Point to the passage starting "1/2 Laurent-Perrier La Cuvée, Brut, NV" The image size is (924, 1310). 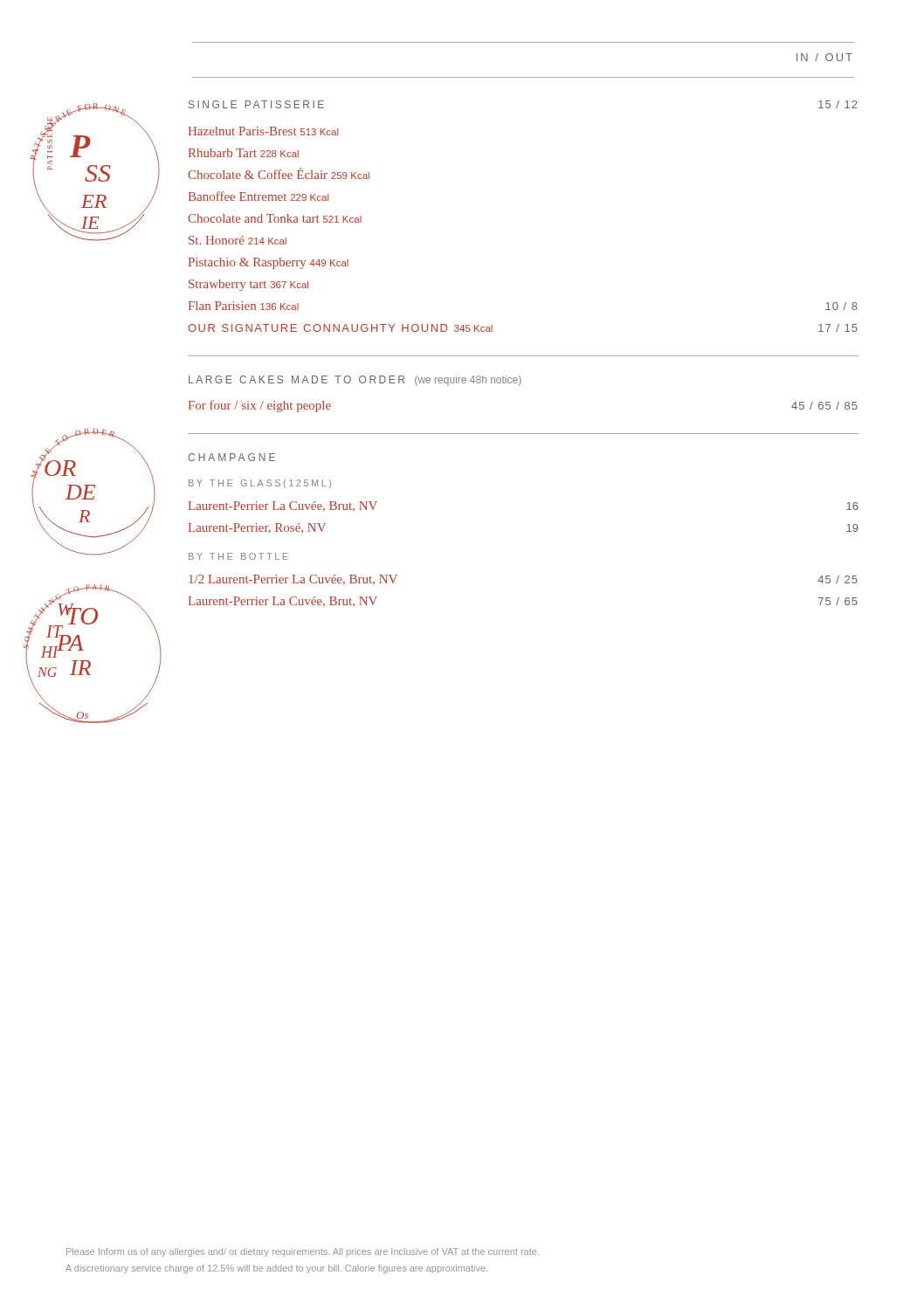pos(294,579)
